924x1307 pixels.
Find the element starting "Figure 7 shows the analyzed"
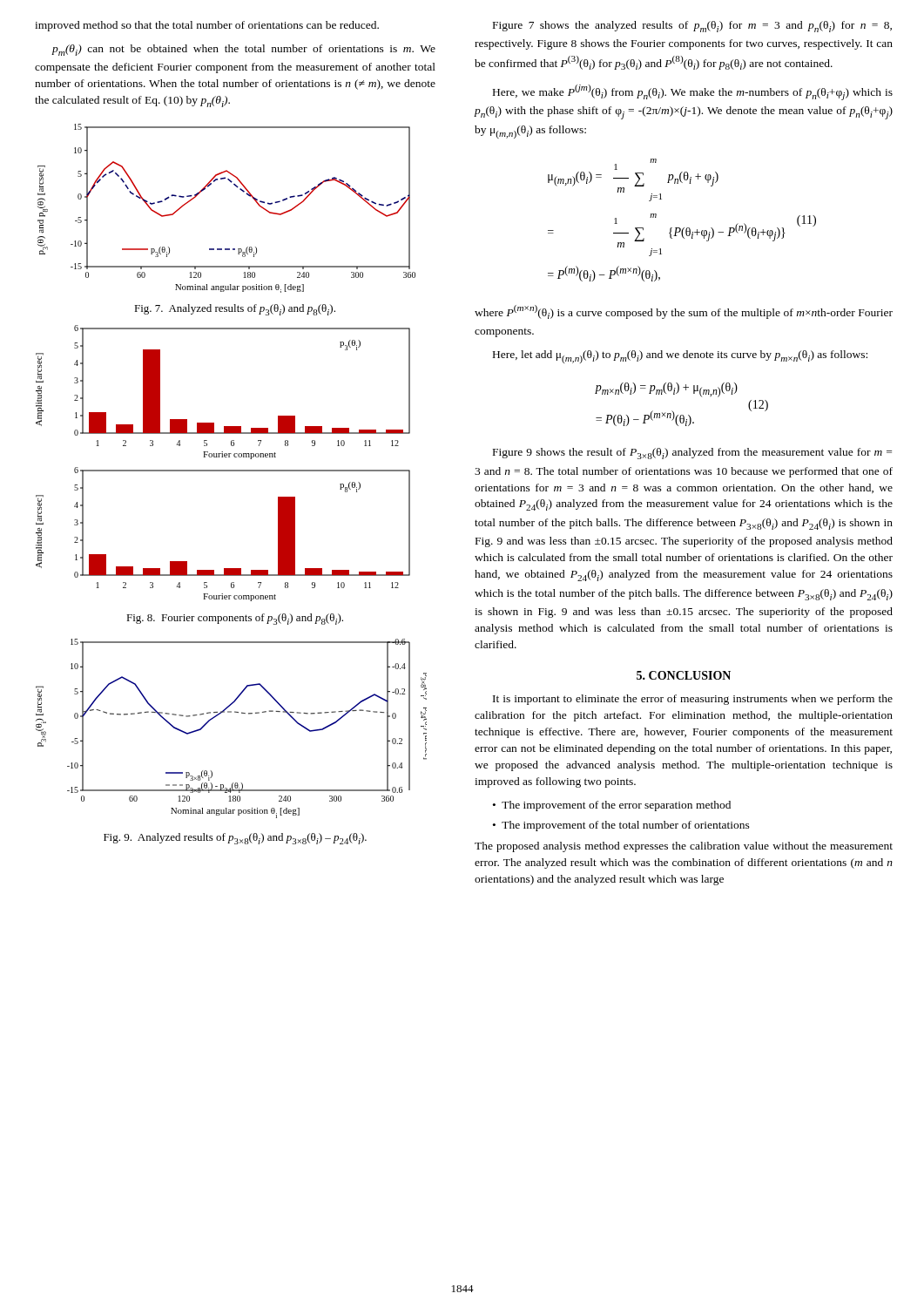(684, 45)
